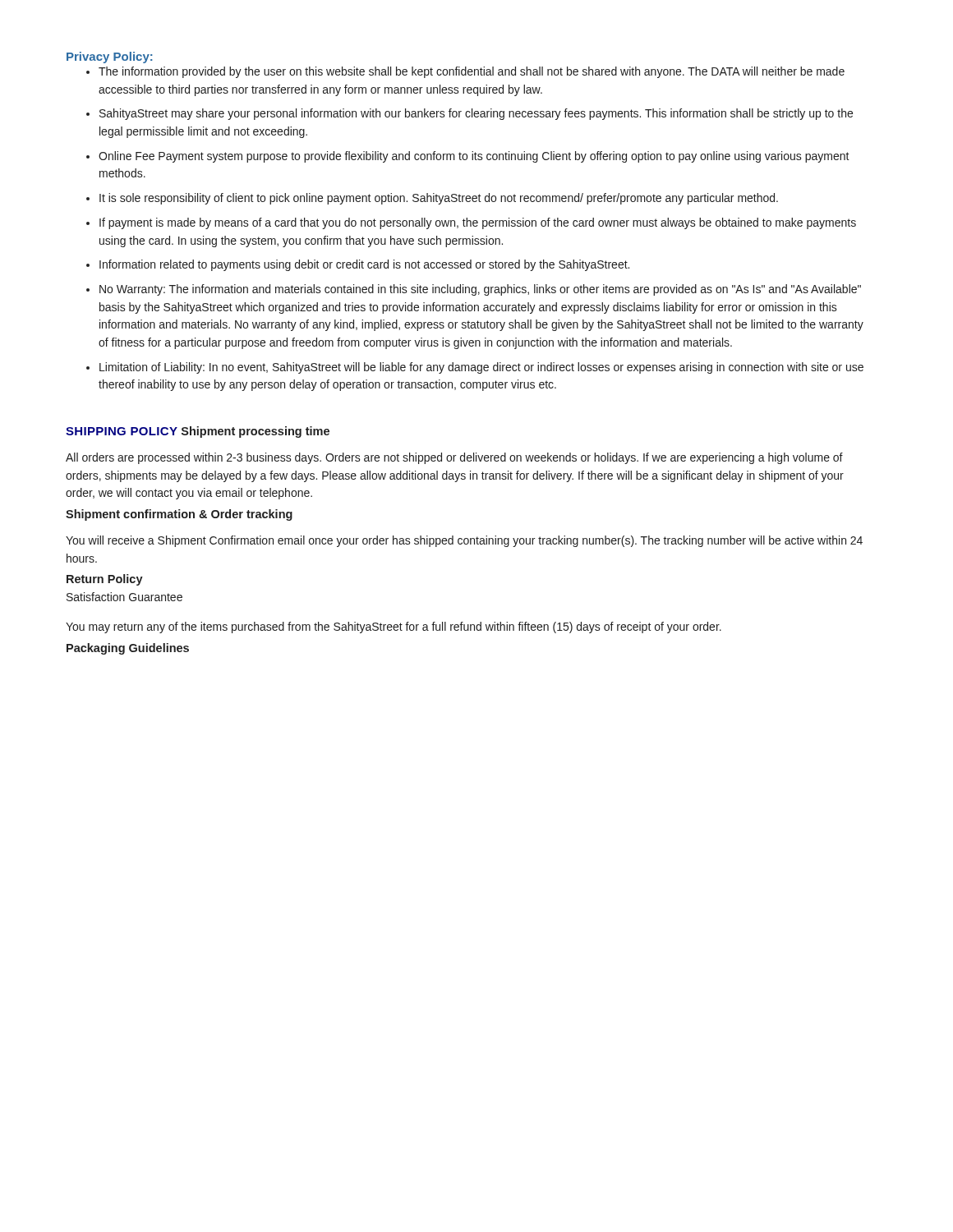Click on the text block containing "You may return any of"
Screen dimensions: 1232x953
click(x=468, y=627)
